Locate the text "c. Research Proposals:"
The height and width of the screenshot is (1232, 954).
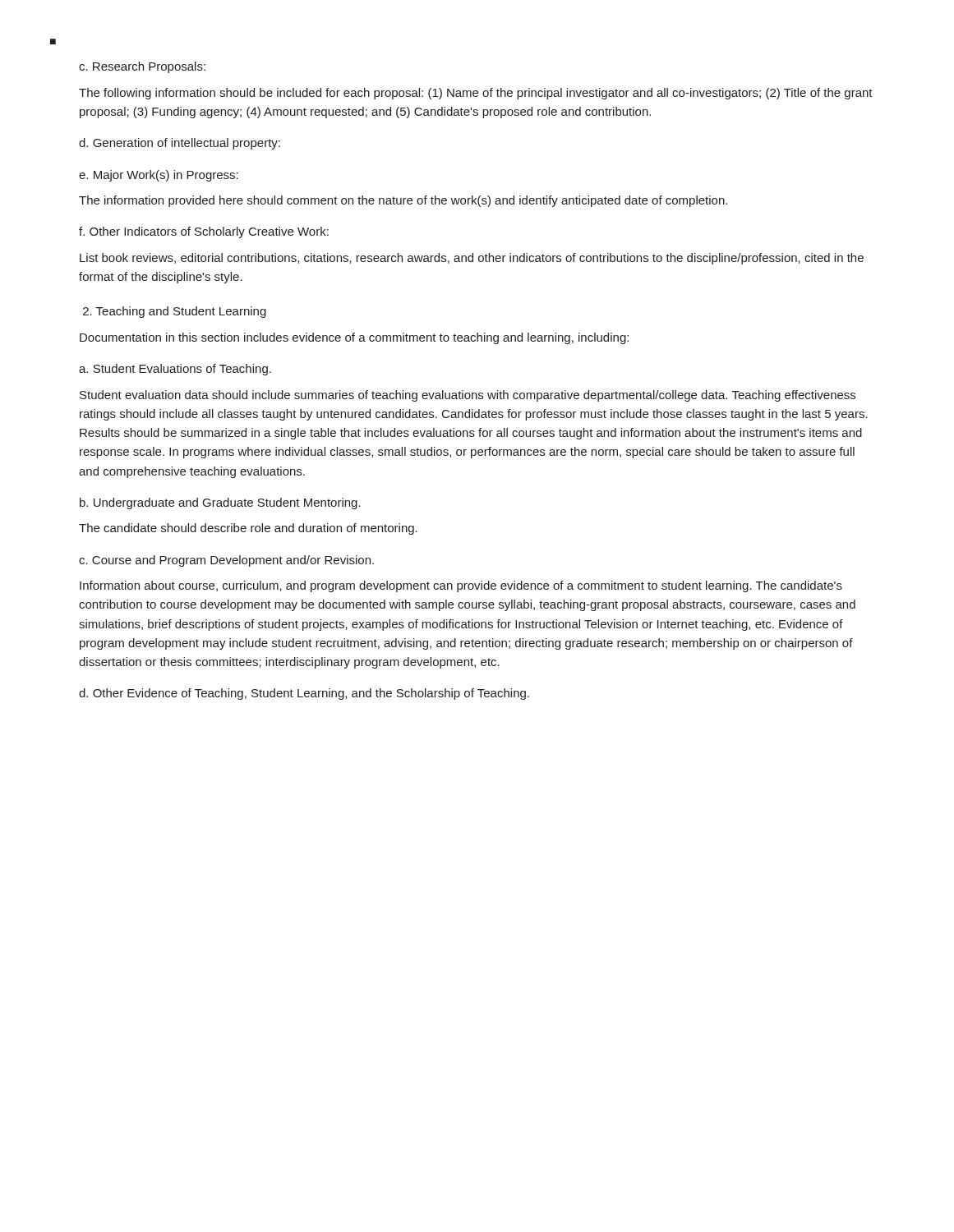(143, 66)
